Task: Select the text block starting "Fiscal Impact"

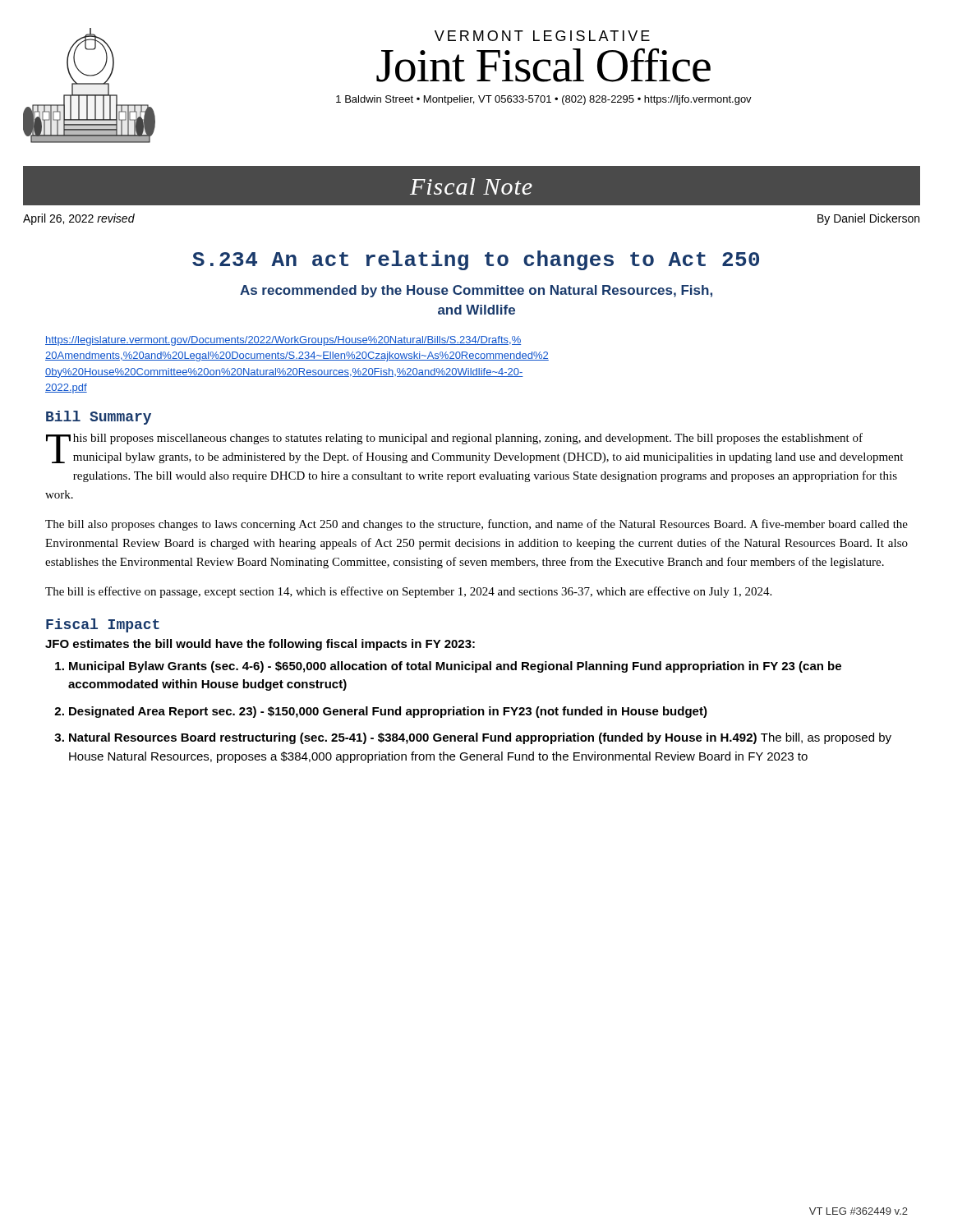Action: point(103,625)
